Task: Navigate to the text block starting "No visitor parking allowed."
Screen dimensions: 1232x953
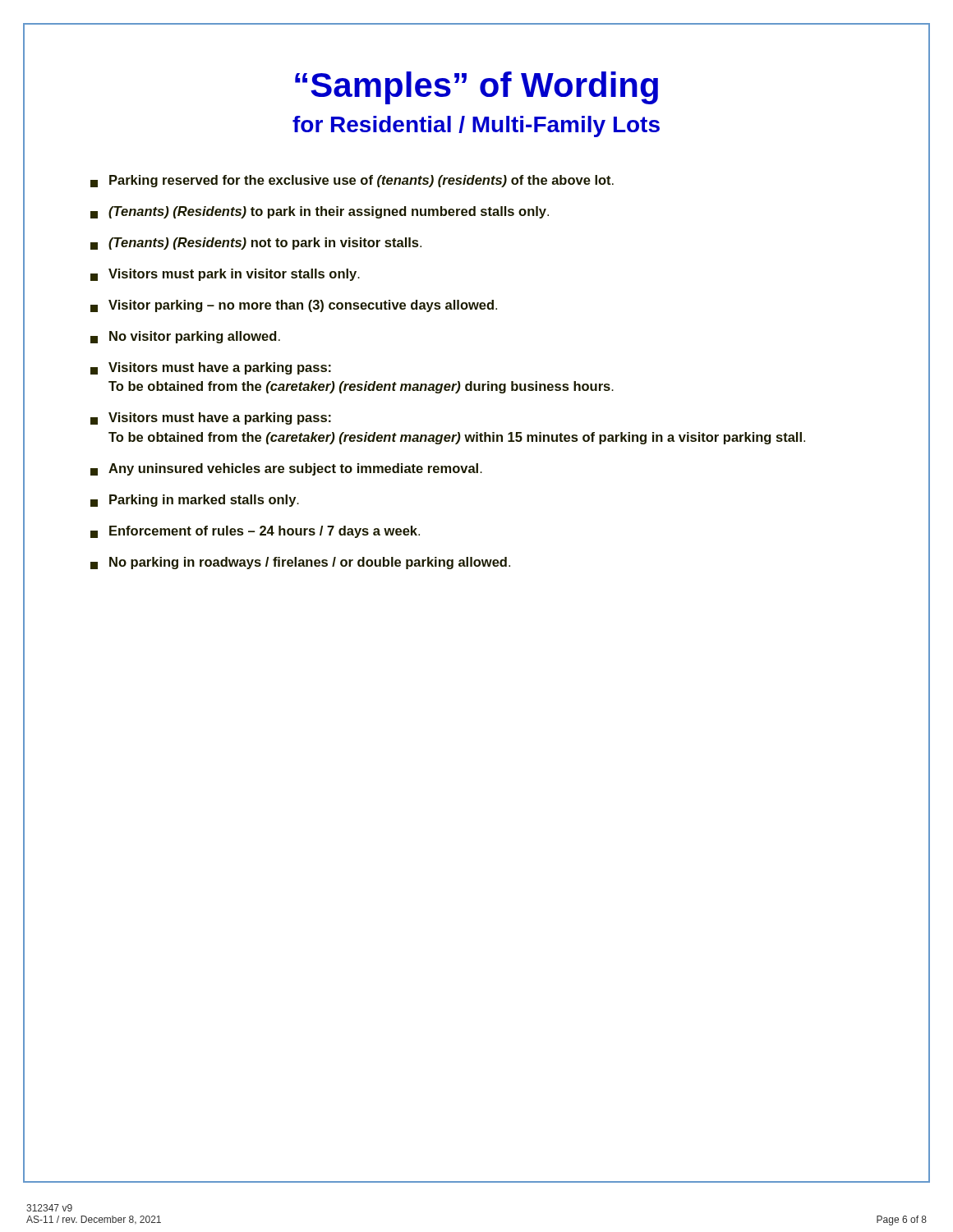Action: (185, 337)
